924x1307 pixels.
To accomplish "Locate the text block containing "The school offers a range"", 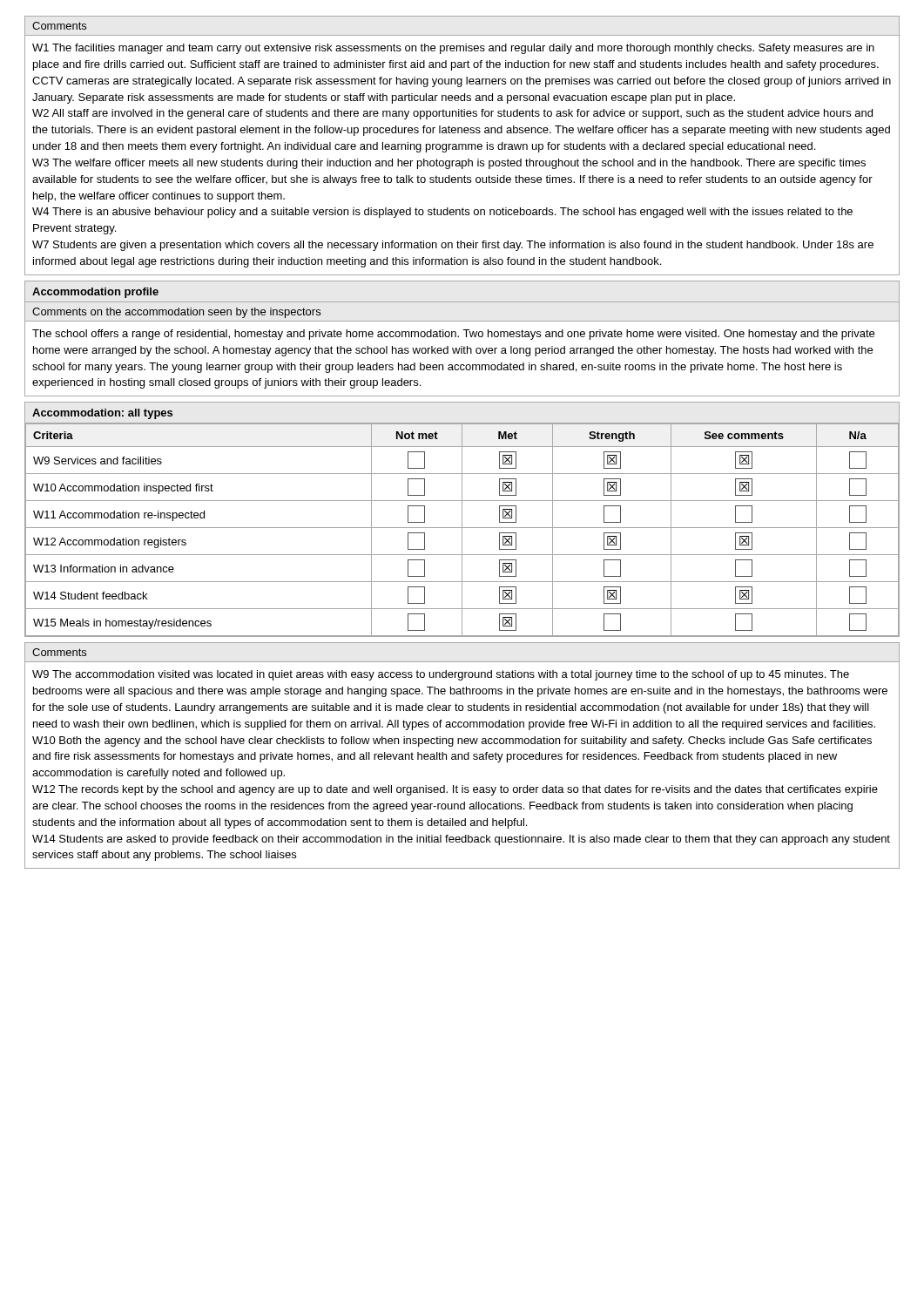I will [462, 359].
